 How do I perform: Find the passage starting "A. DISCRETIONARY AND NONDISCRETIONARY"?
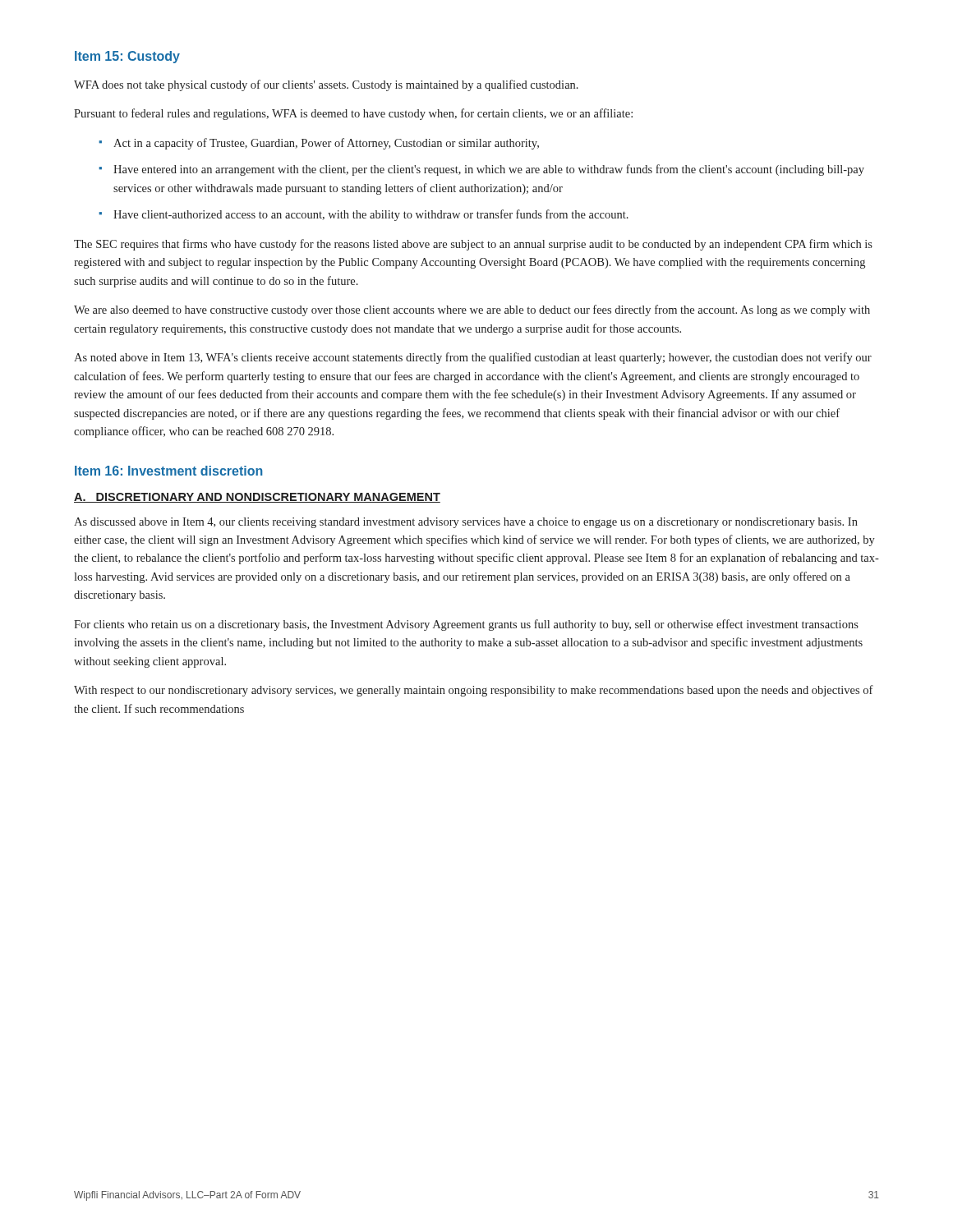257,496
